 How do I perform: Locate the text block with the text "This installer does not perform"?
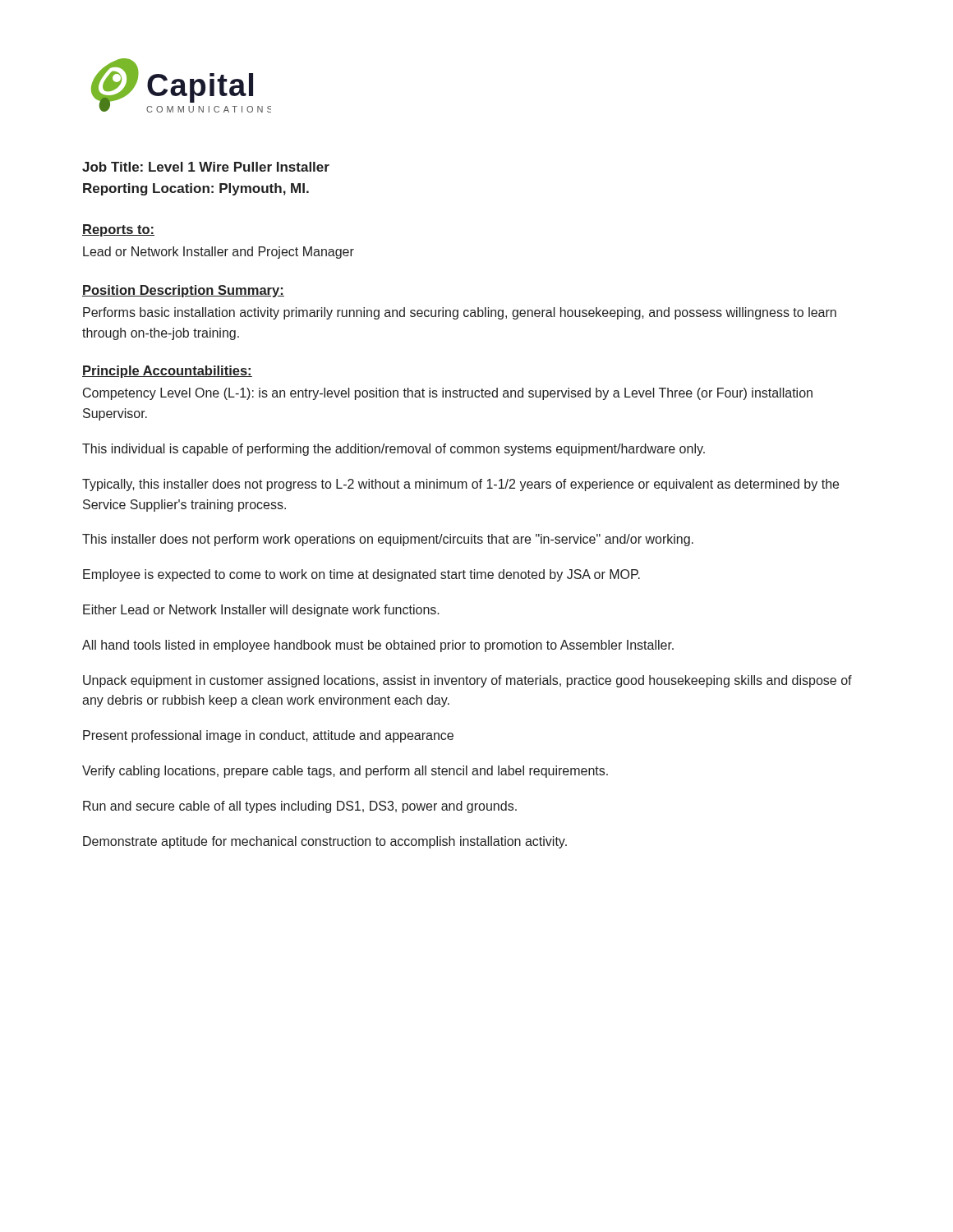point(388,539)
